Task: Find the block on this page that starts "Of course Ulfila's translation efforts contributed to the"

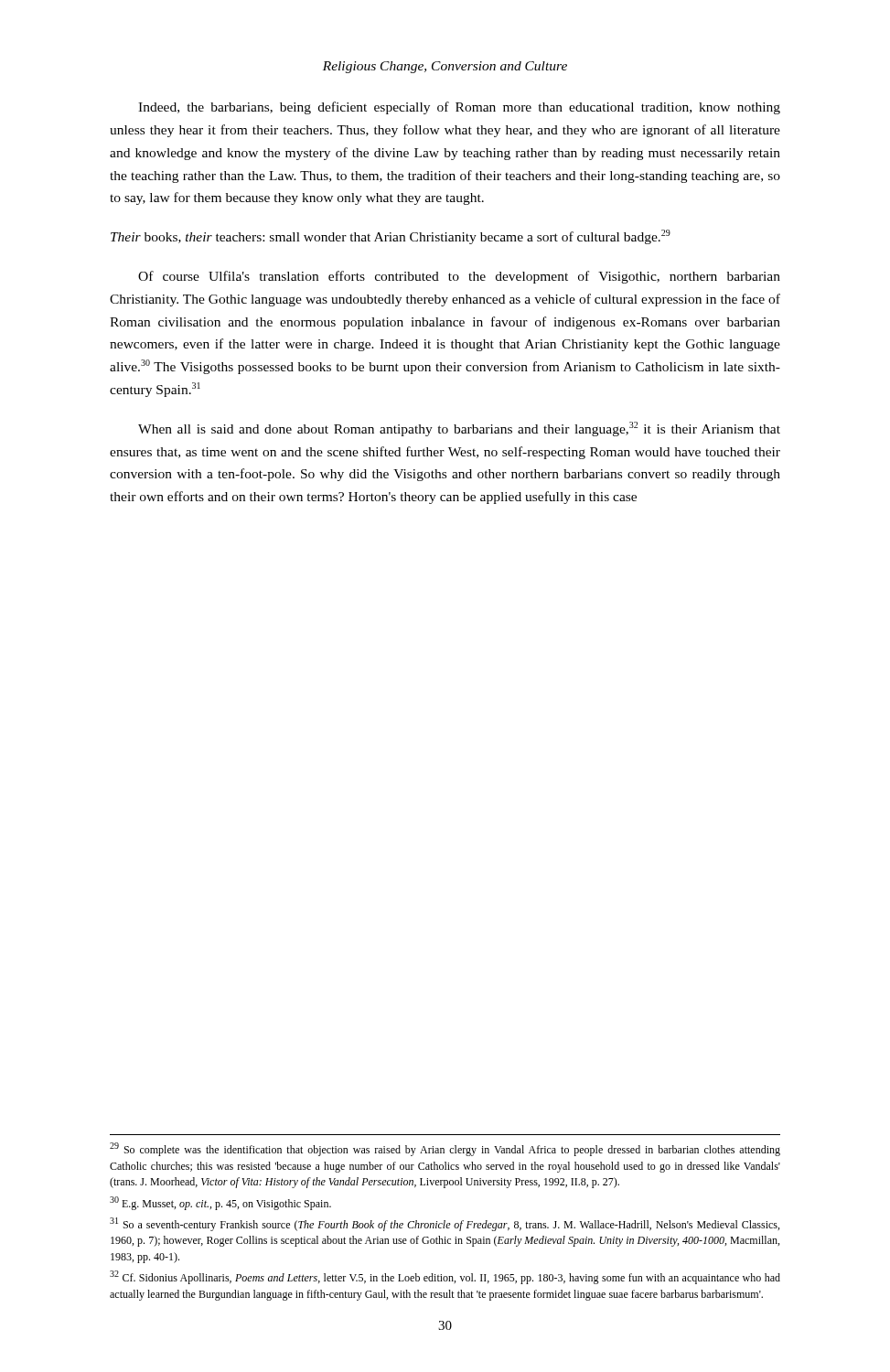Action: click(445, 333)
